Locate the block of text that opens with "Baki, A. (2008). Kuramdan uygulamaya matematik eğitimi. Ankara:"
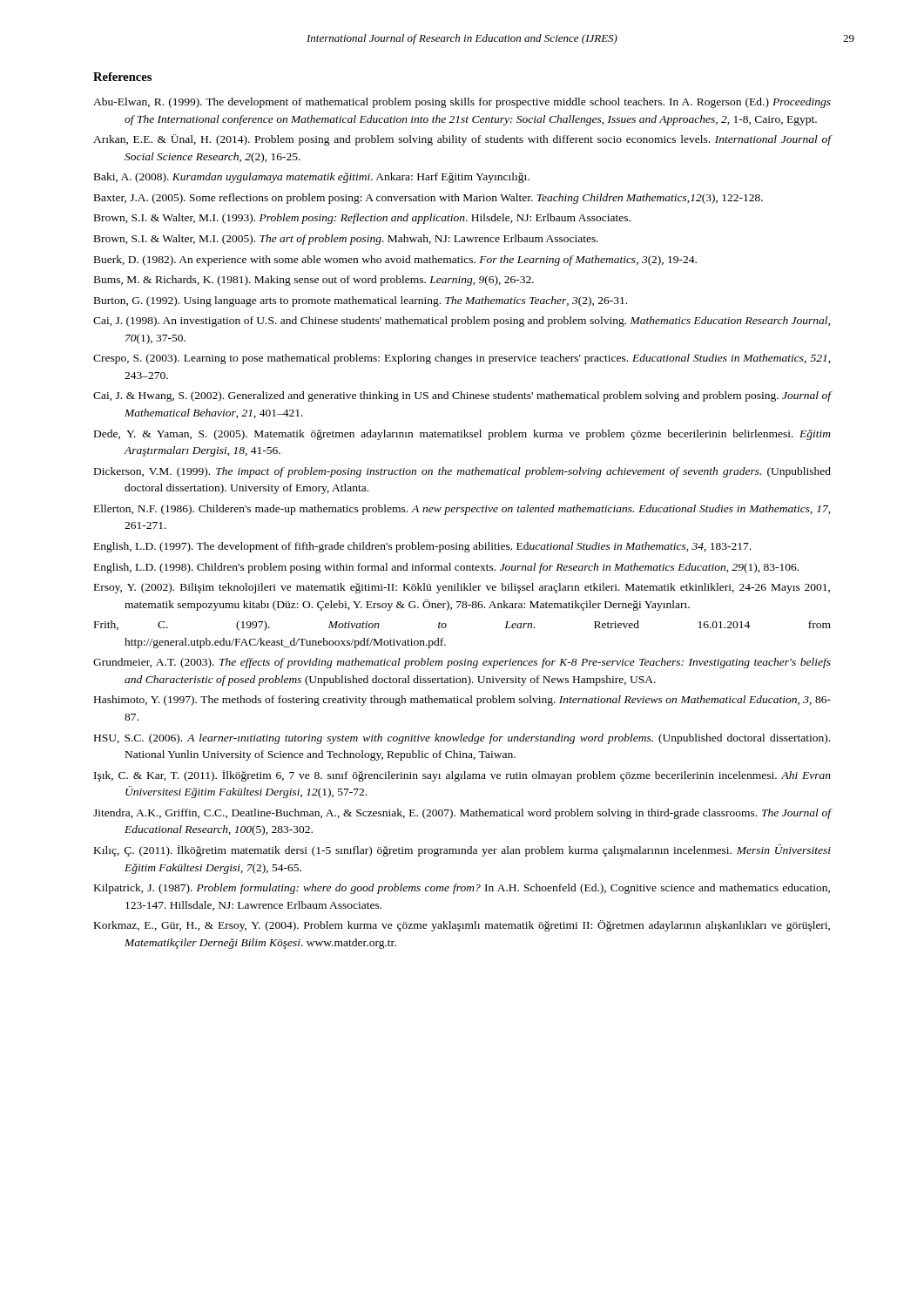 point(312,177)
